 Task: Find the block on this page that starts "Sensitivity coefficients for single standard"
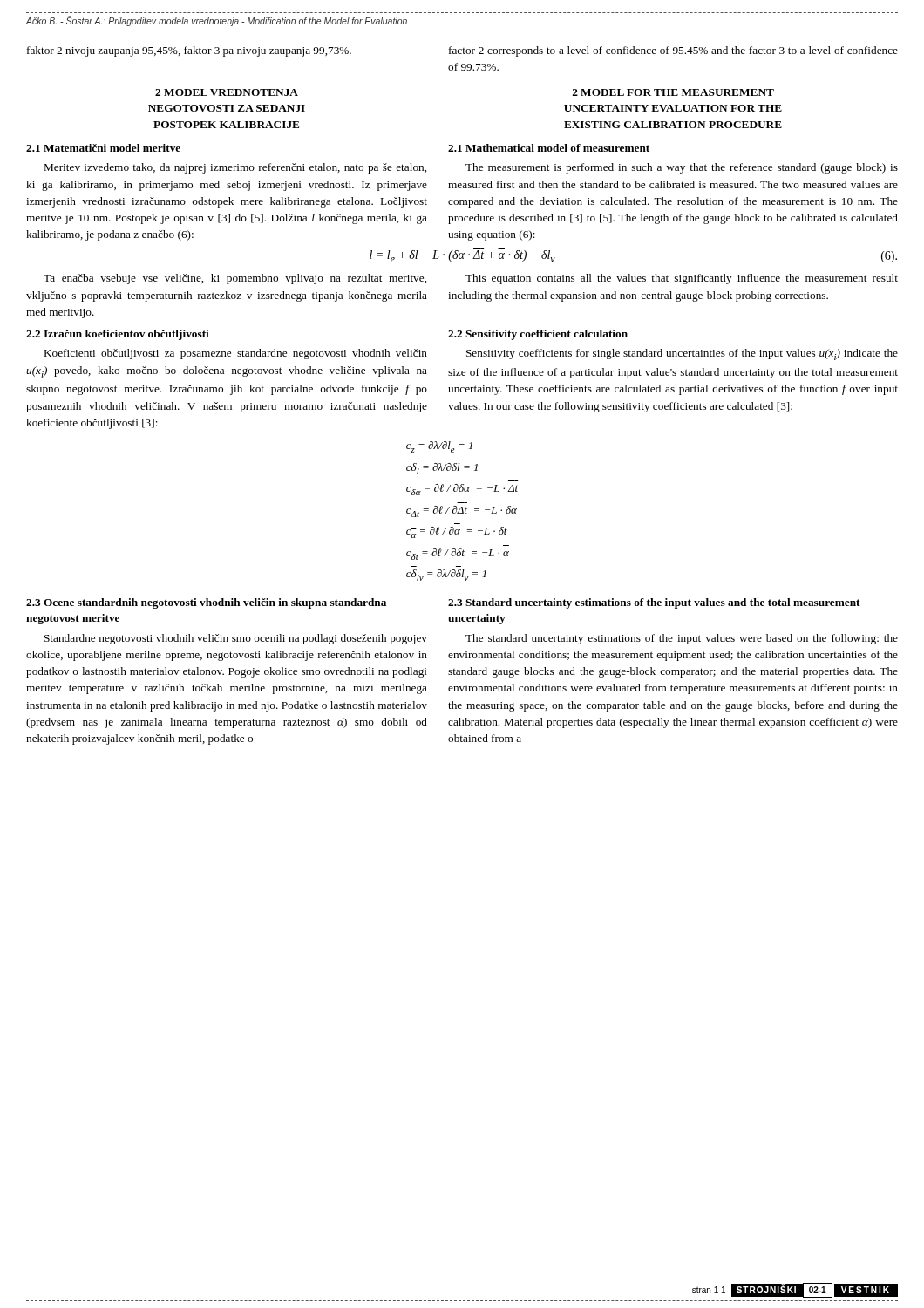click(x=673, y=379)
